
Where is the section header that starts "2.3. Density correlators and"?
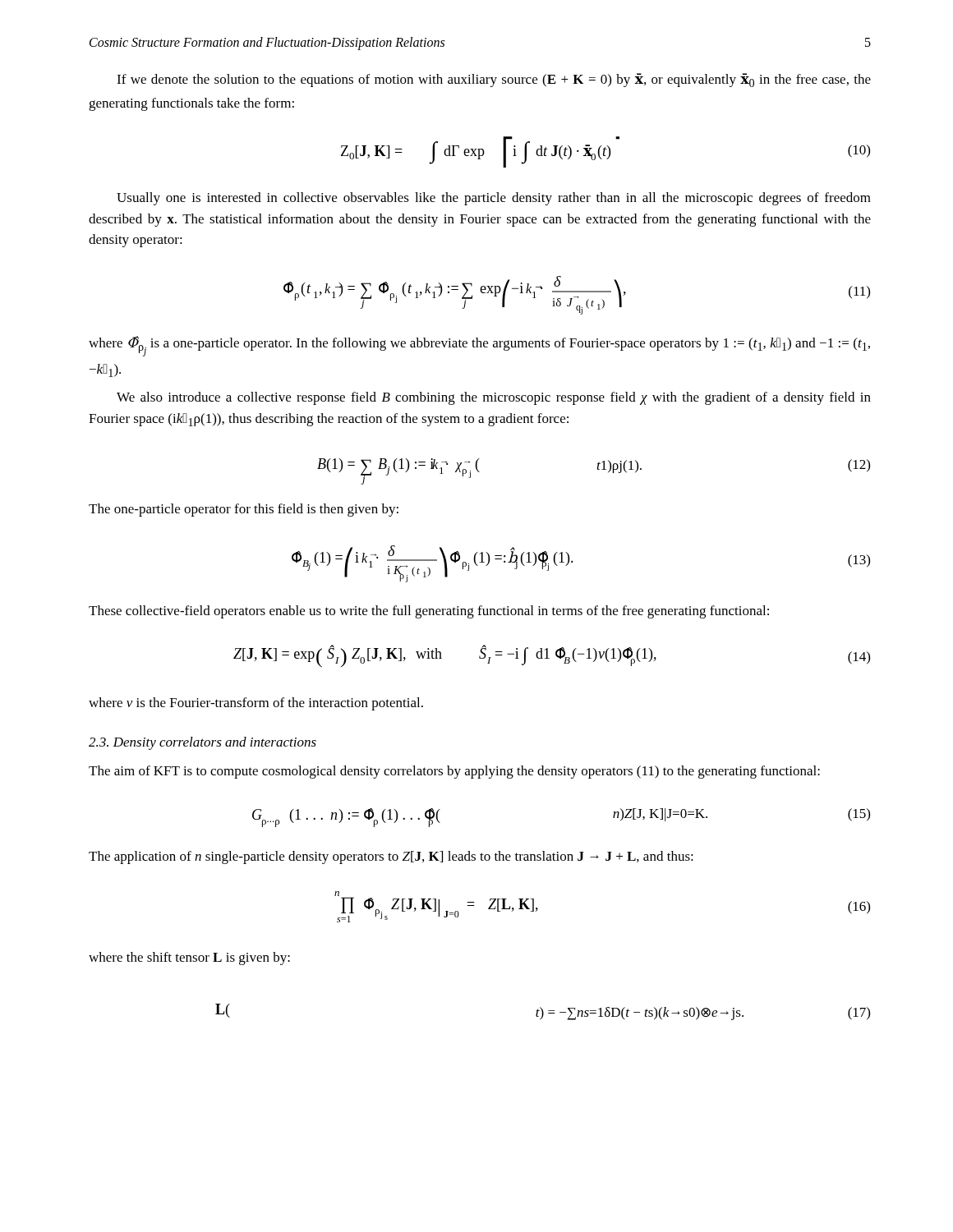coord(203,742)
